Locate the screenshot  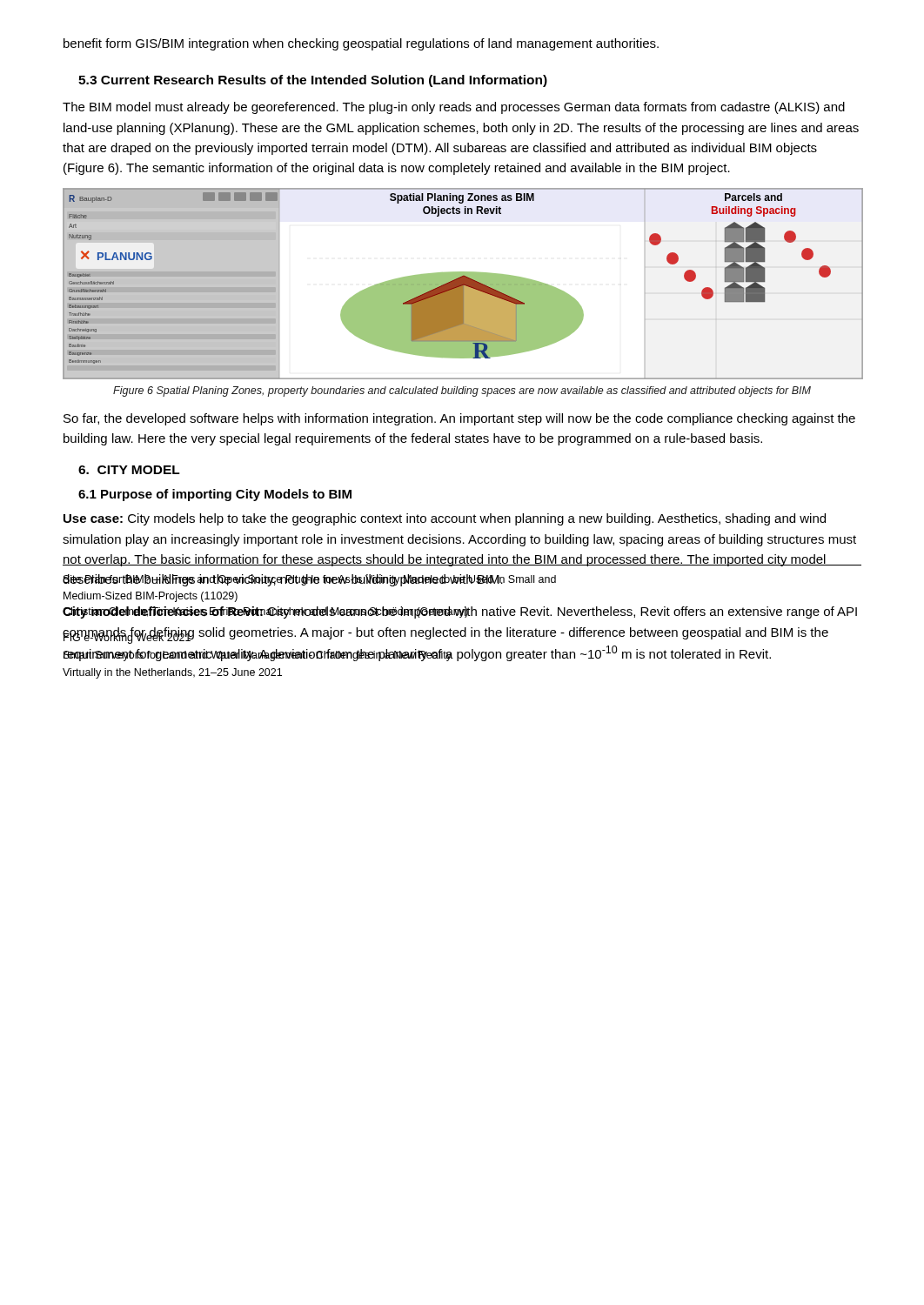[462, 284]
